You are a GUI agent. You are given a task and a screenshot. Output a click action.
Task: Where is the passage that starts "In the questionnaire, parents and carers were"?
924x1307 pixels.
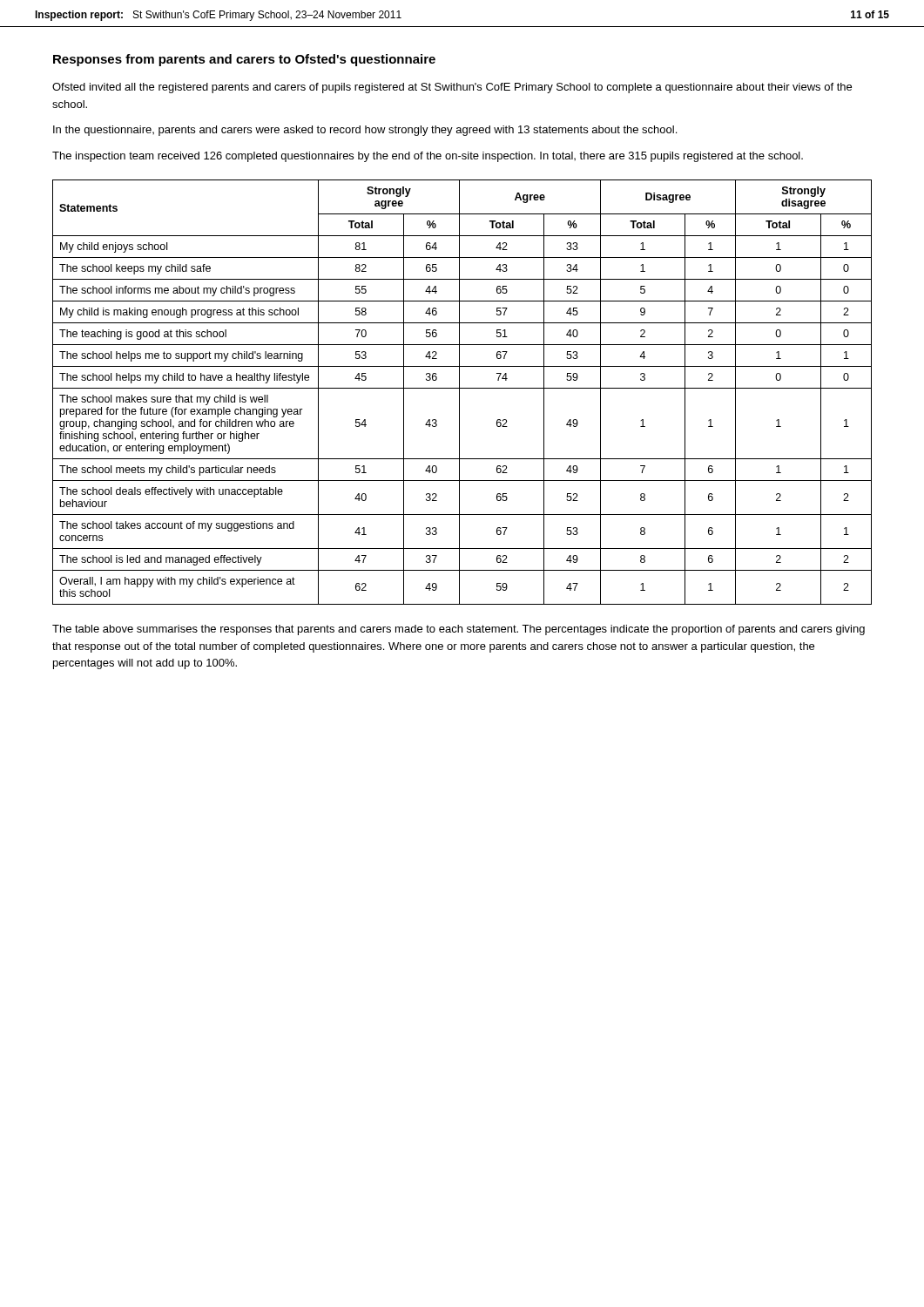click(x=365, y=129)
